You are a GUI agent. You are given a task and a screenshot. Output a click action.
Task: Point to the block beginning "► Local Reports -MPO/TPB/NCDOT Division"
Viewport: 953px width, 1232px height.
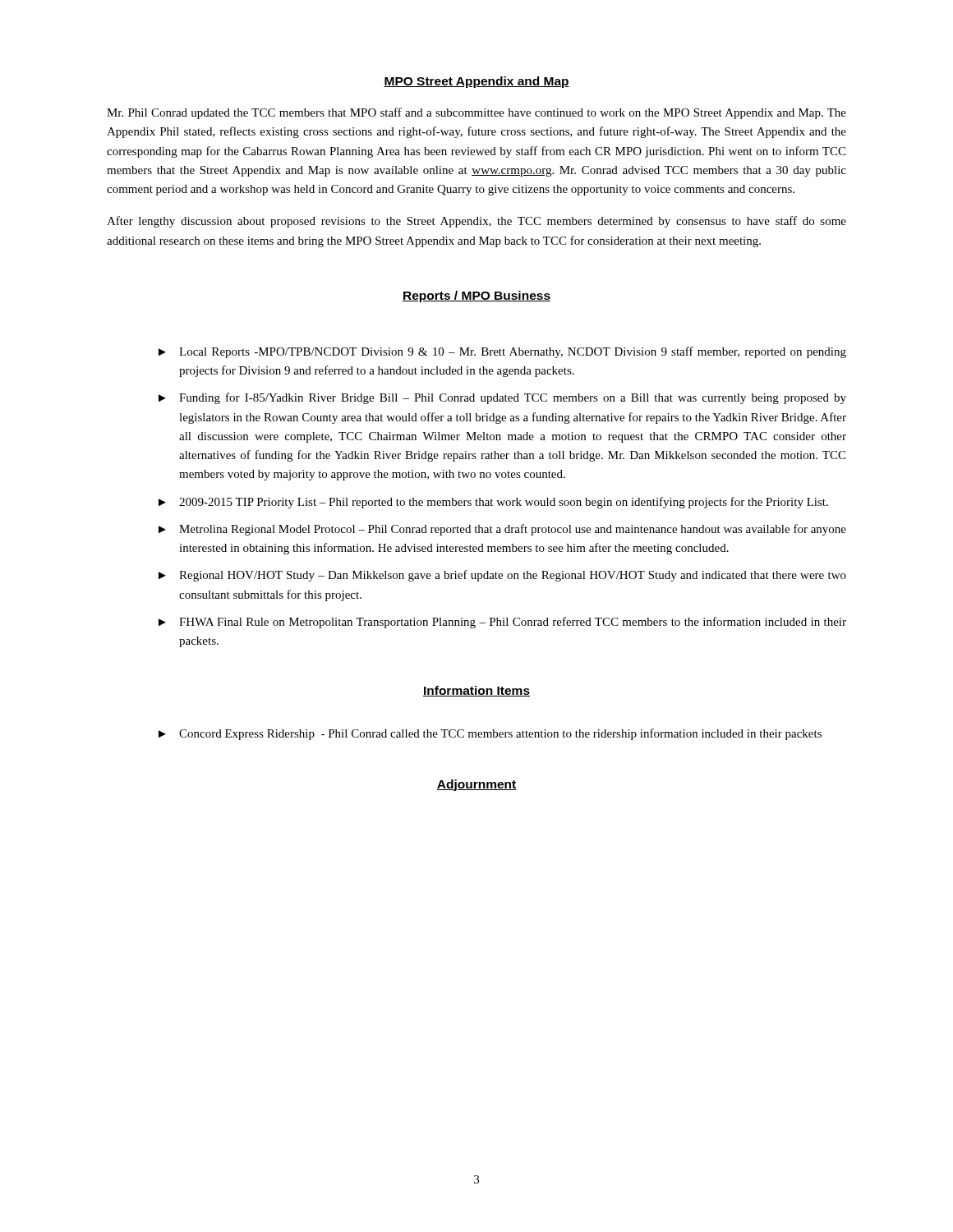[501, 361]
